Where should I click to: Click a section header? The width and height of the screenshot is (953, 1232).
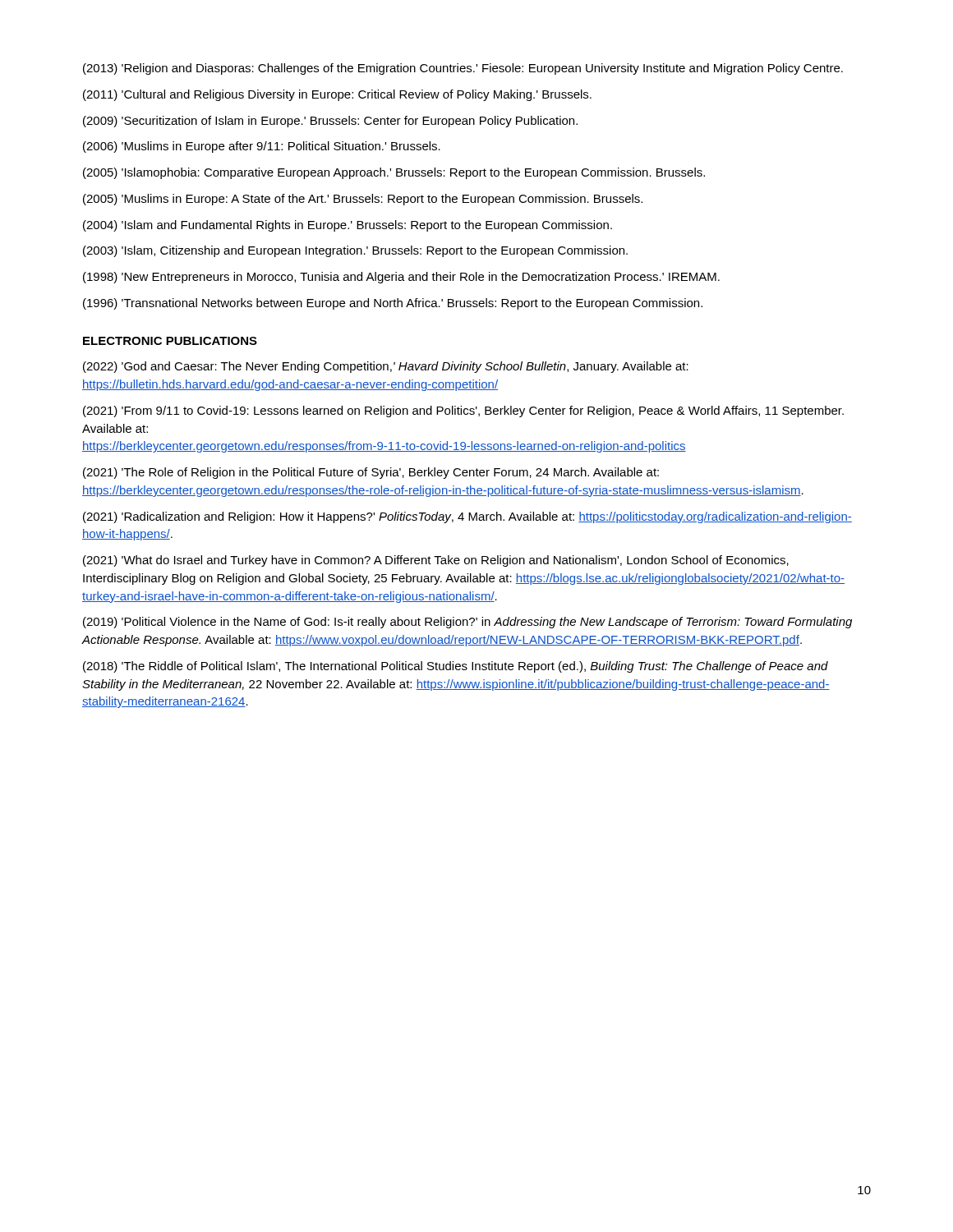coord(170,340)
